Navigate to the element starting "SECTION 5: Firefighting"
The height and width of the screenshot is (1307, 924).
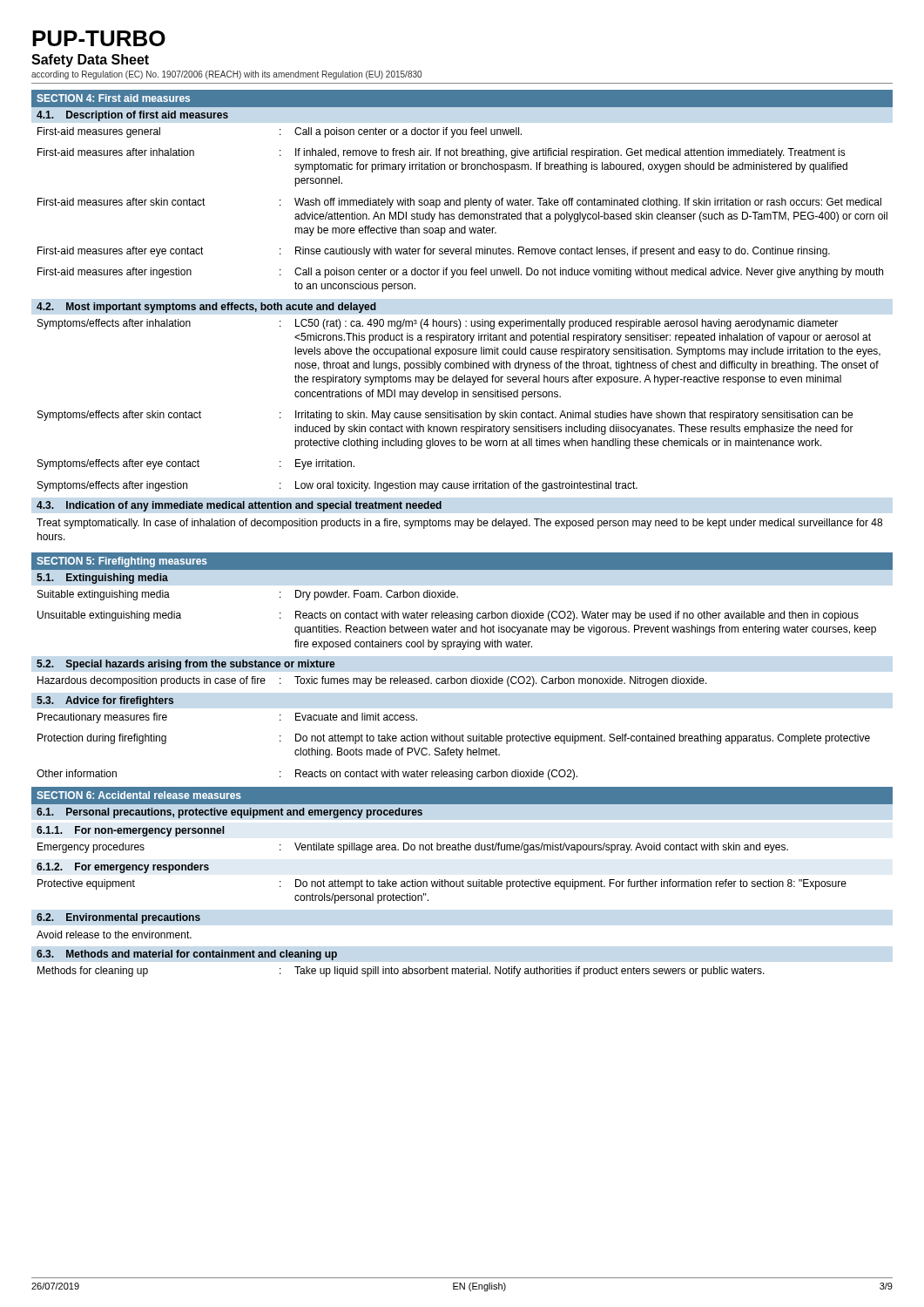pyautogui.click(x=122, y=561)
